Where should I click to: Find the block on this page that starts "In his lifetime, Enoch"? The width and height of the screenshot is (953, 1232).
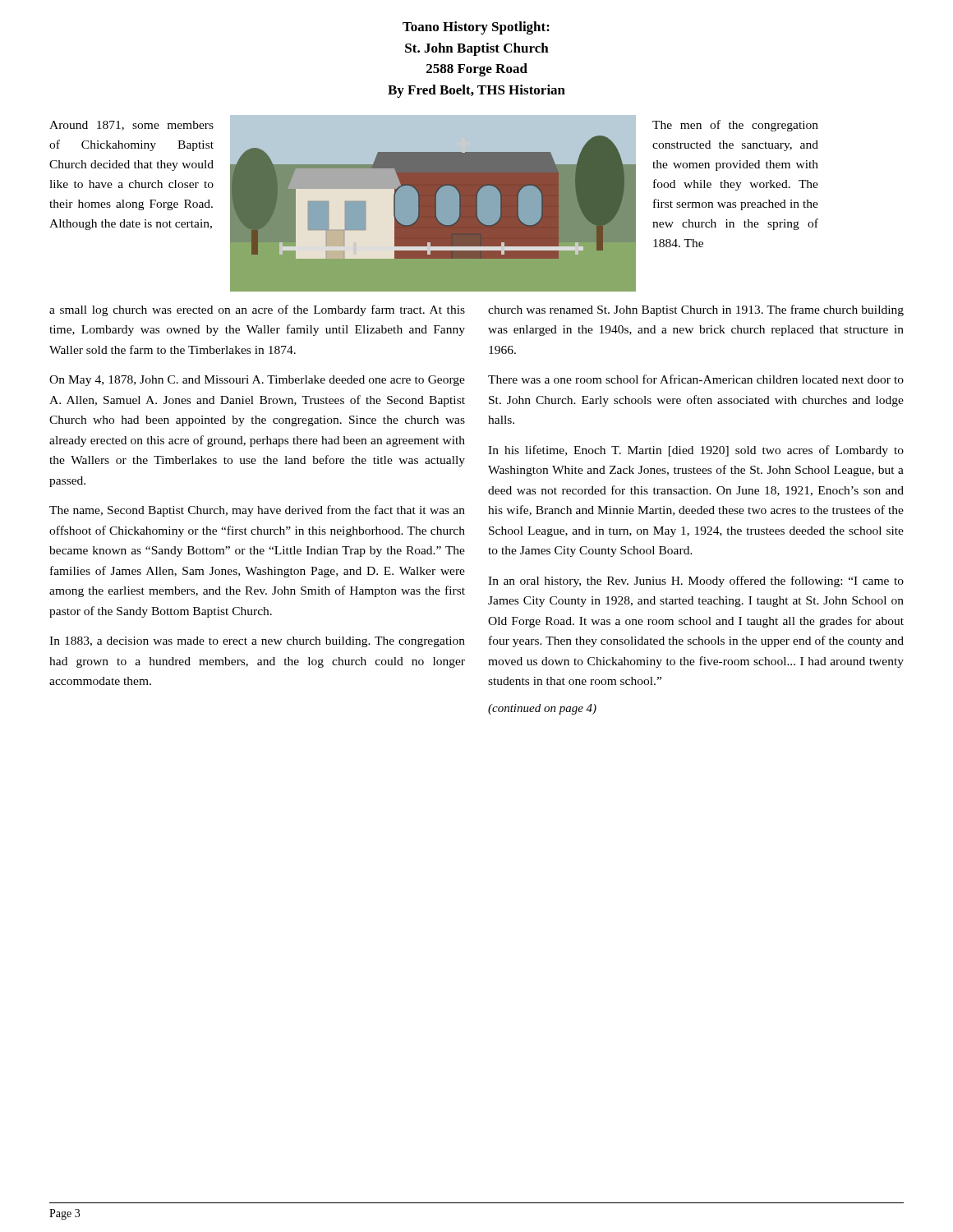[x=696, y=500]
